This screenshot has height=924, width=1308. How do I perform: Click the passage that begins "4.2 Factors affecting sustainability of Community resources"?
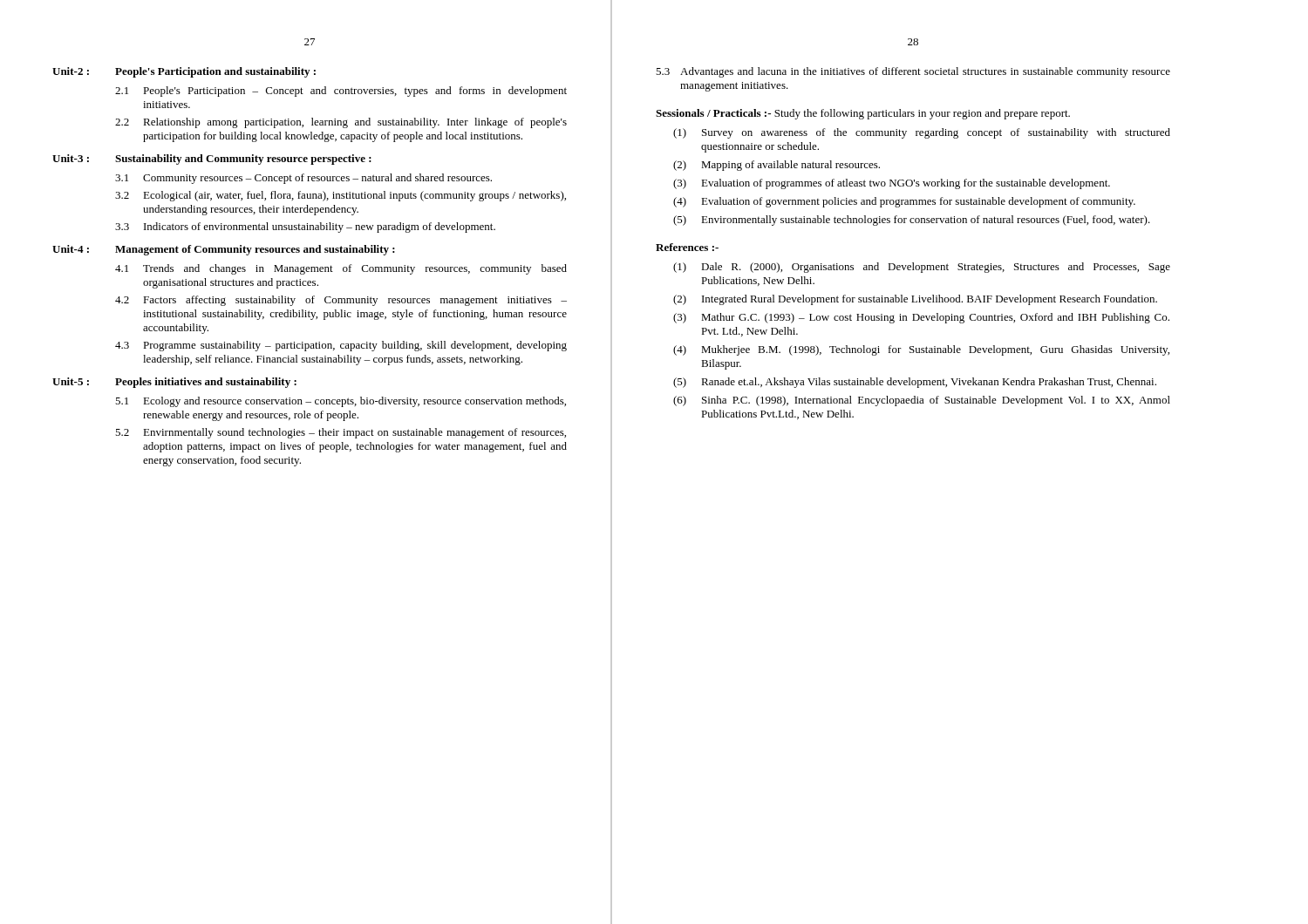[x=341, y=314]
